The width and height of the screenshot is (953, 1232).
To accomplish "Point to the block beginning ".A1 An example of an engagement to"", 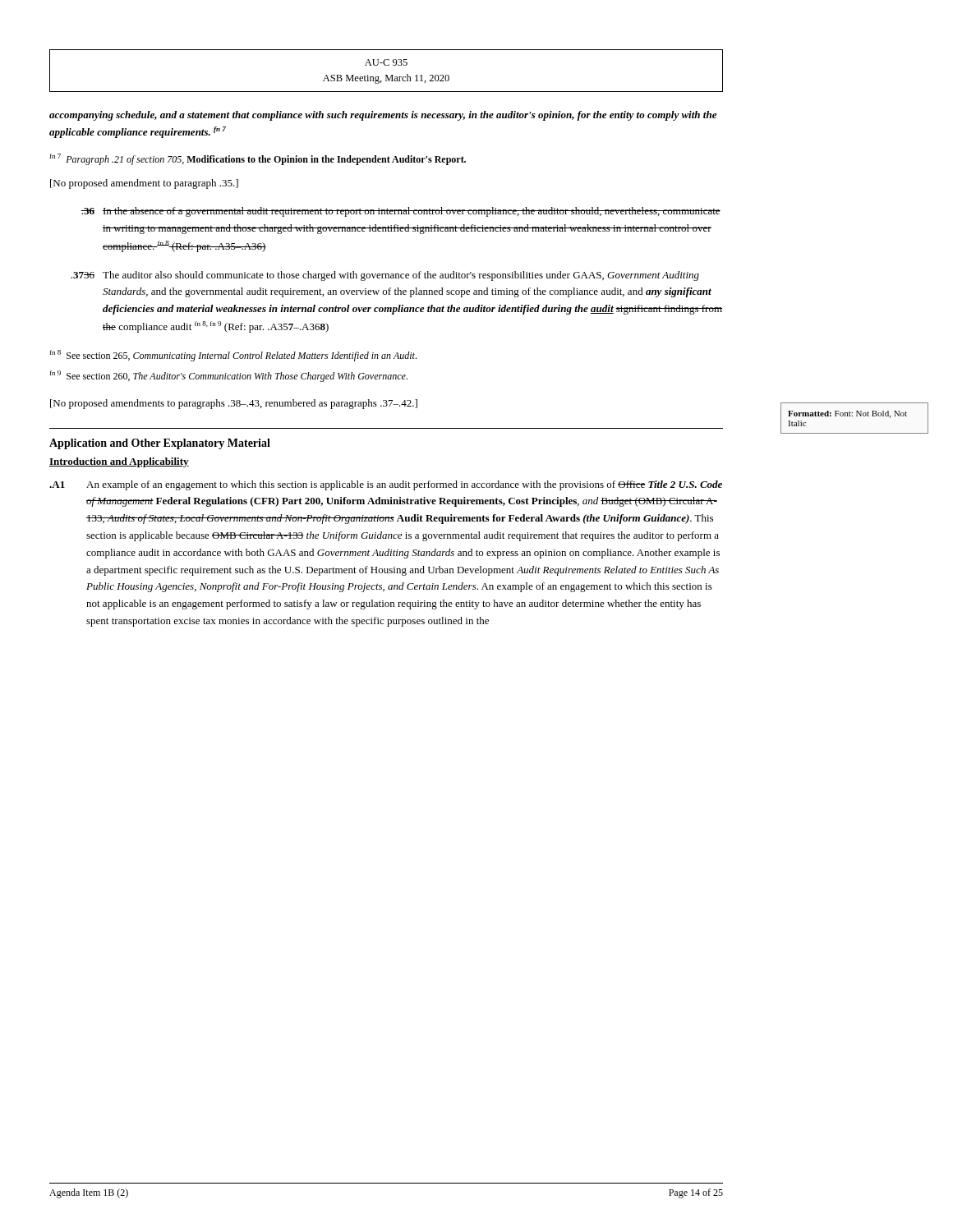I will pyautogui.click(x=386, y=553).
